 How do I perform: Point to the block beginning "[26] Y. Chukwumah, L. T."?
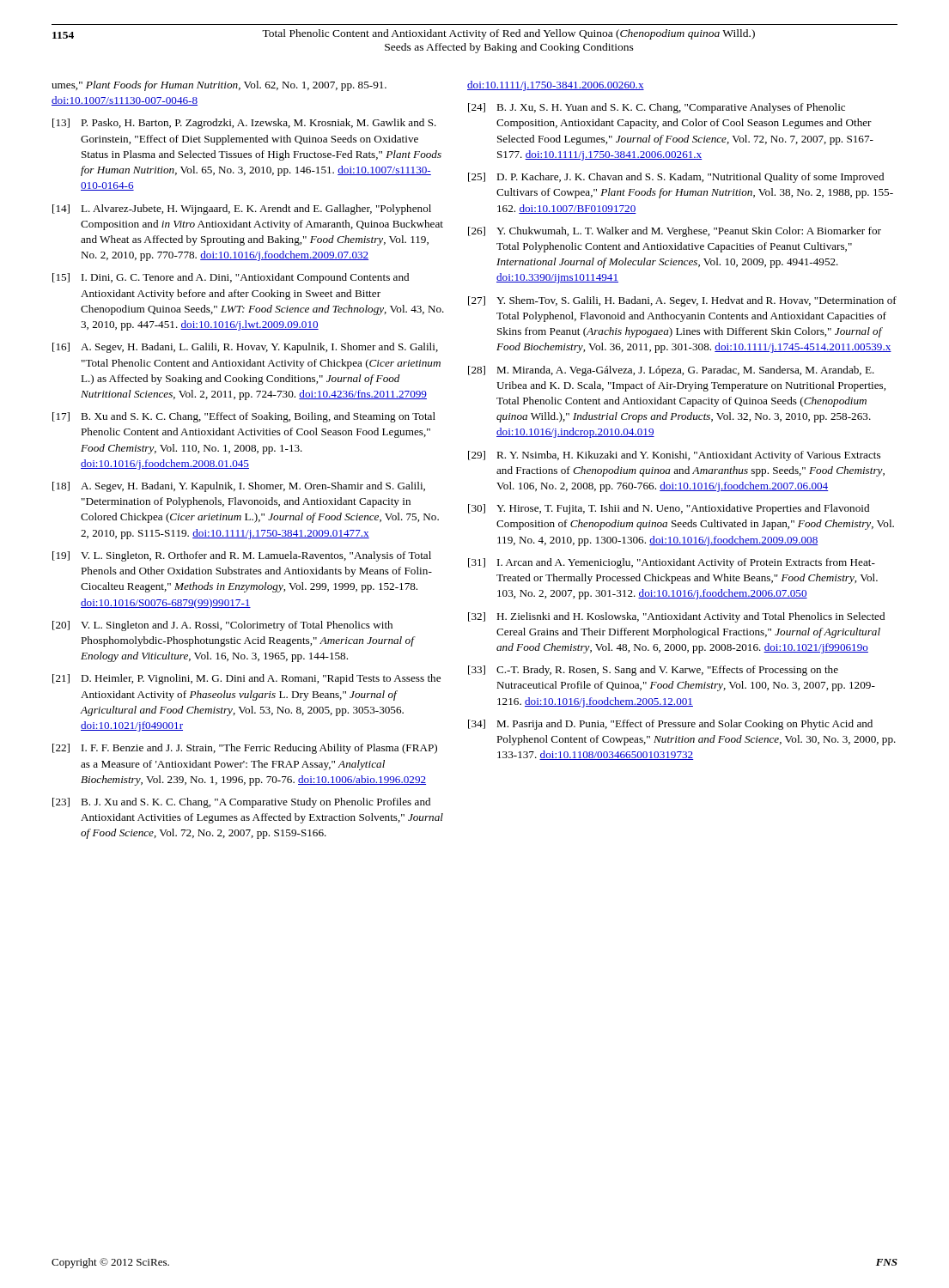pyautogui.click(x=682, y=254)
